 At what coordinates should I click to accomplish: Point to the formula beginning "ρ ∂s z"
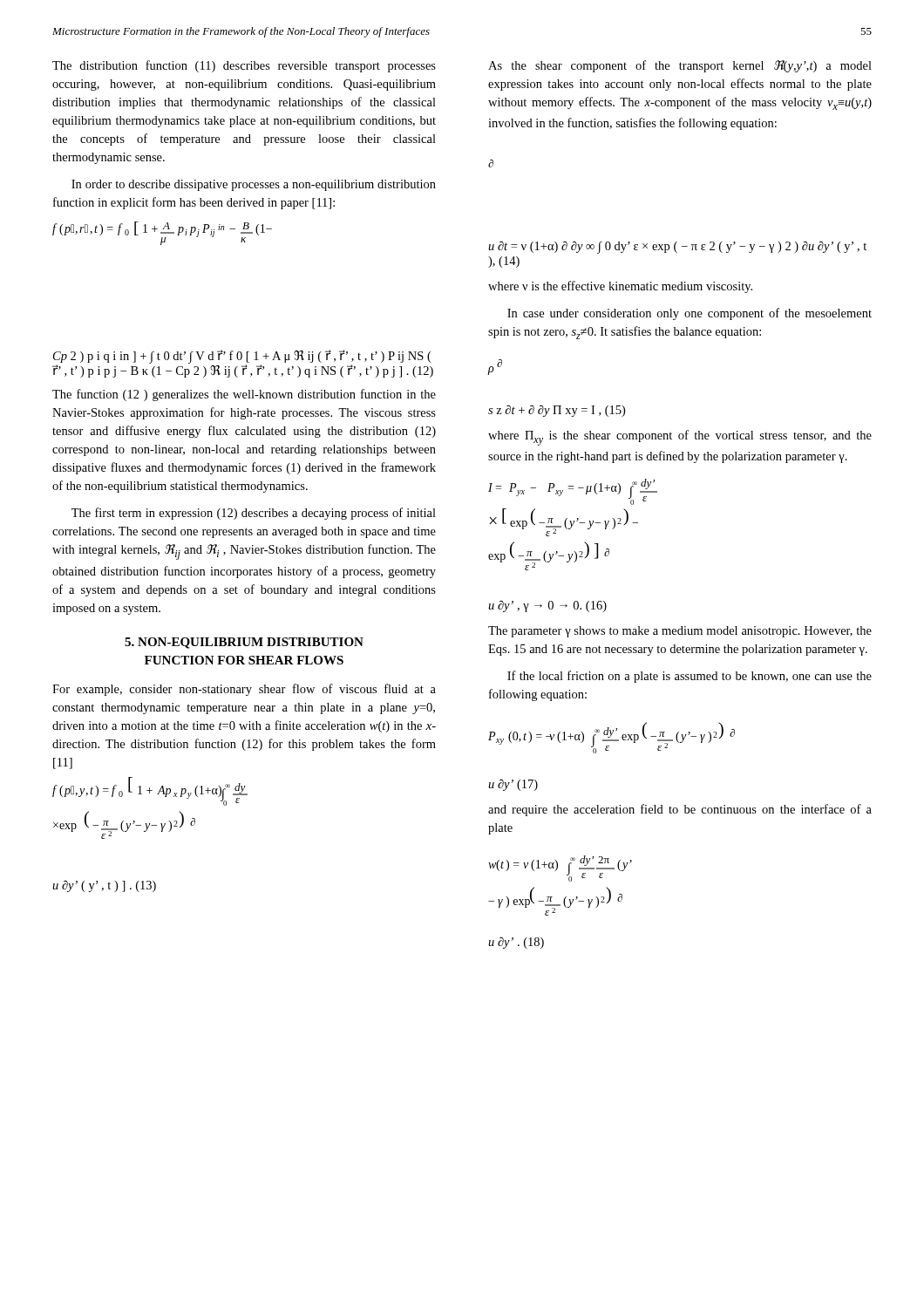(x=495, y=367)
